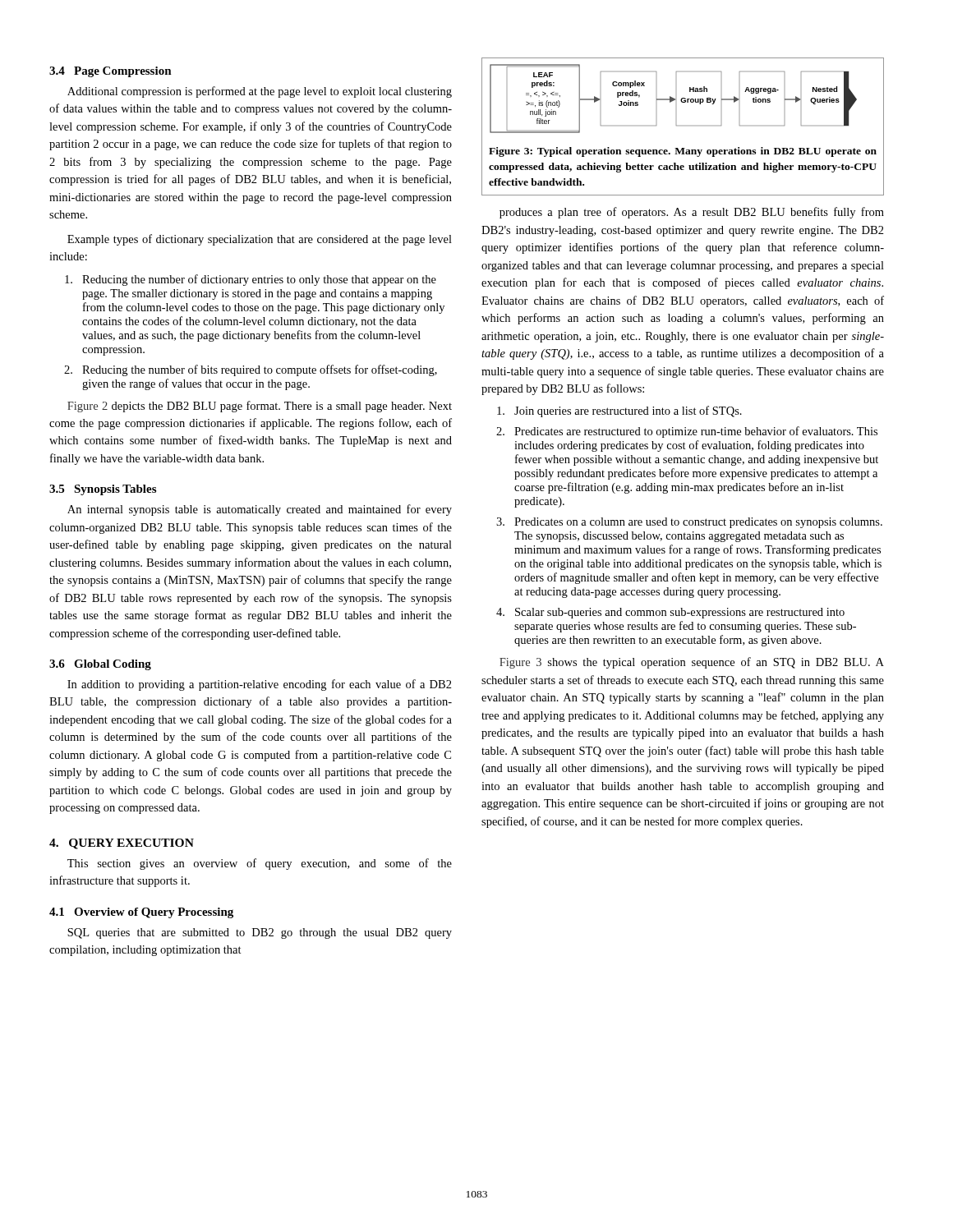The width and height of the screenshot is (953, 1232).
Task: Select the list item that says "2. Reducing the number of bits"
Action: click(258, 377)
